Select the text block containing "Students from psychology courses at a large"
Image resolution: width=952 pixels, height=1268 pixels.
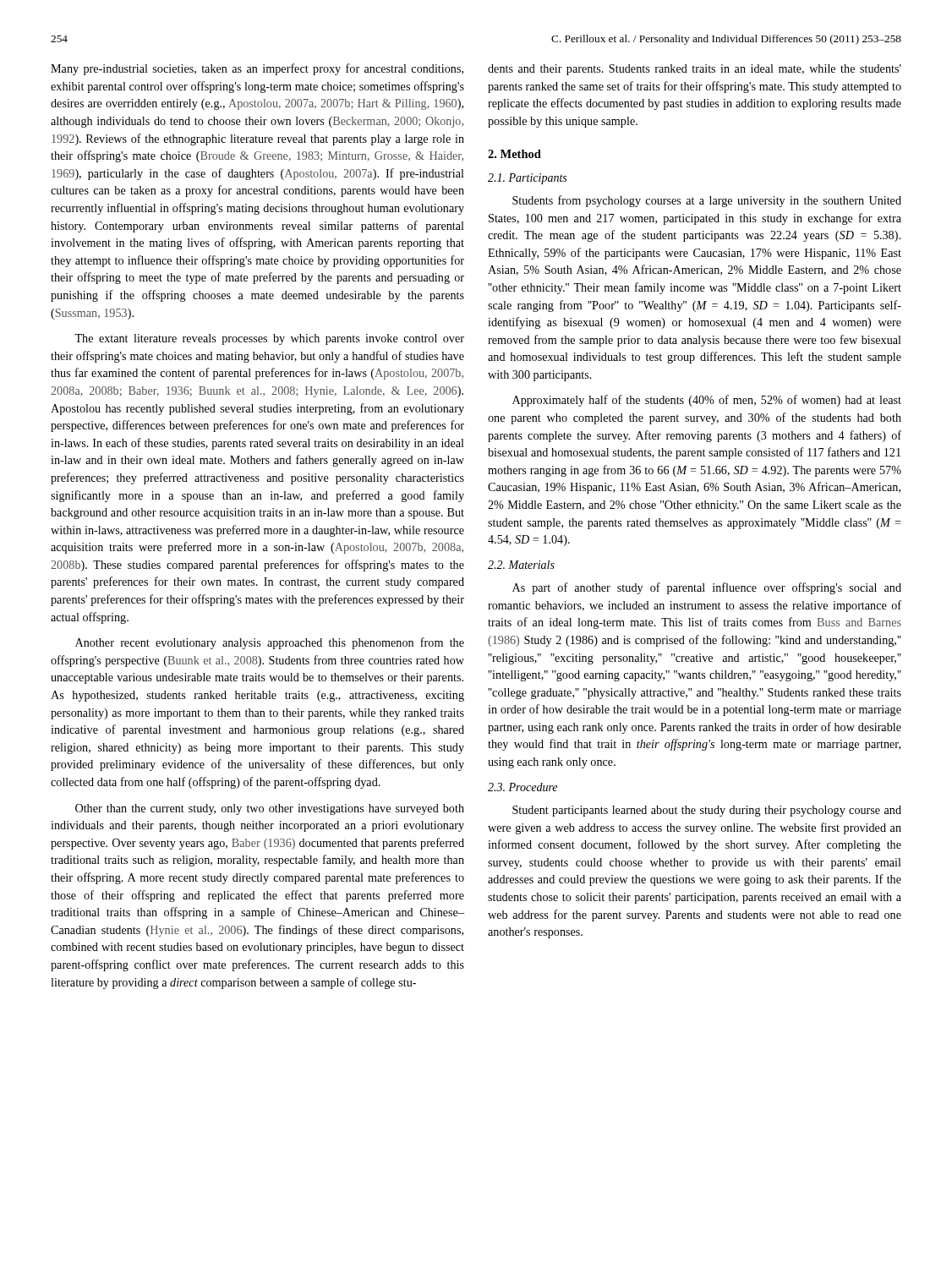click(695, 288)
